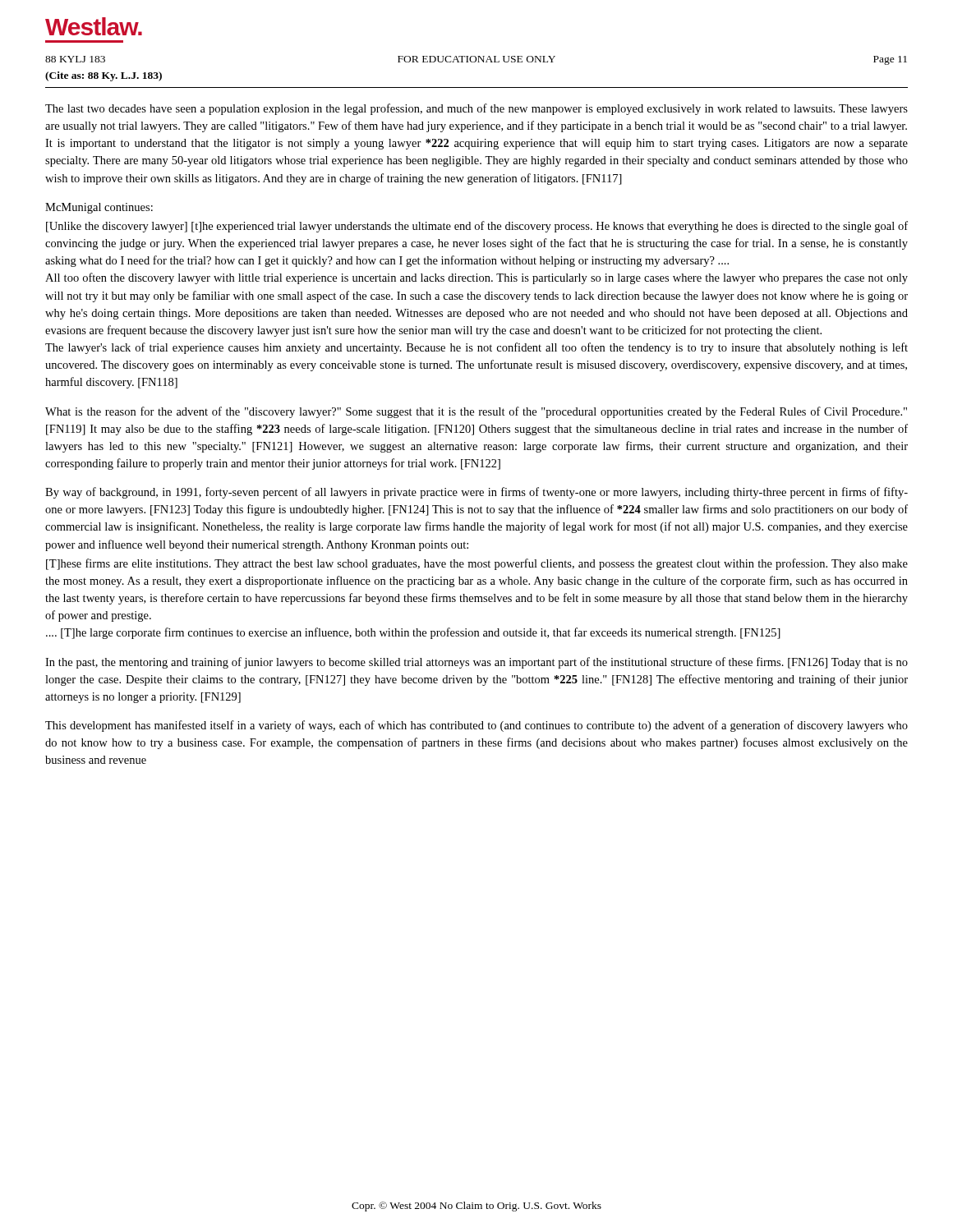Locate the text block that says "The lawyer's lack of"
953x1232 pixels.
476,365
